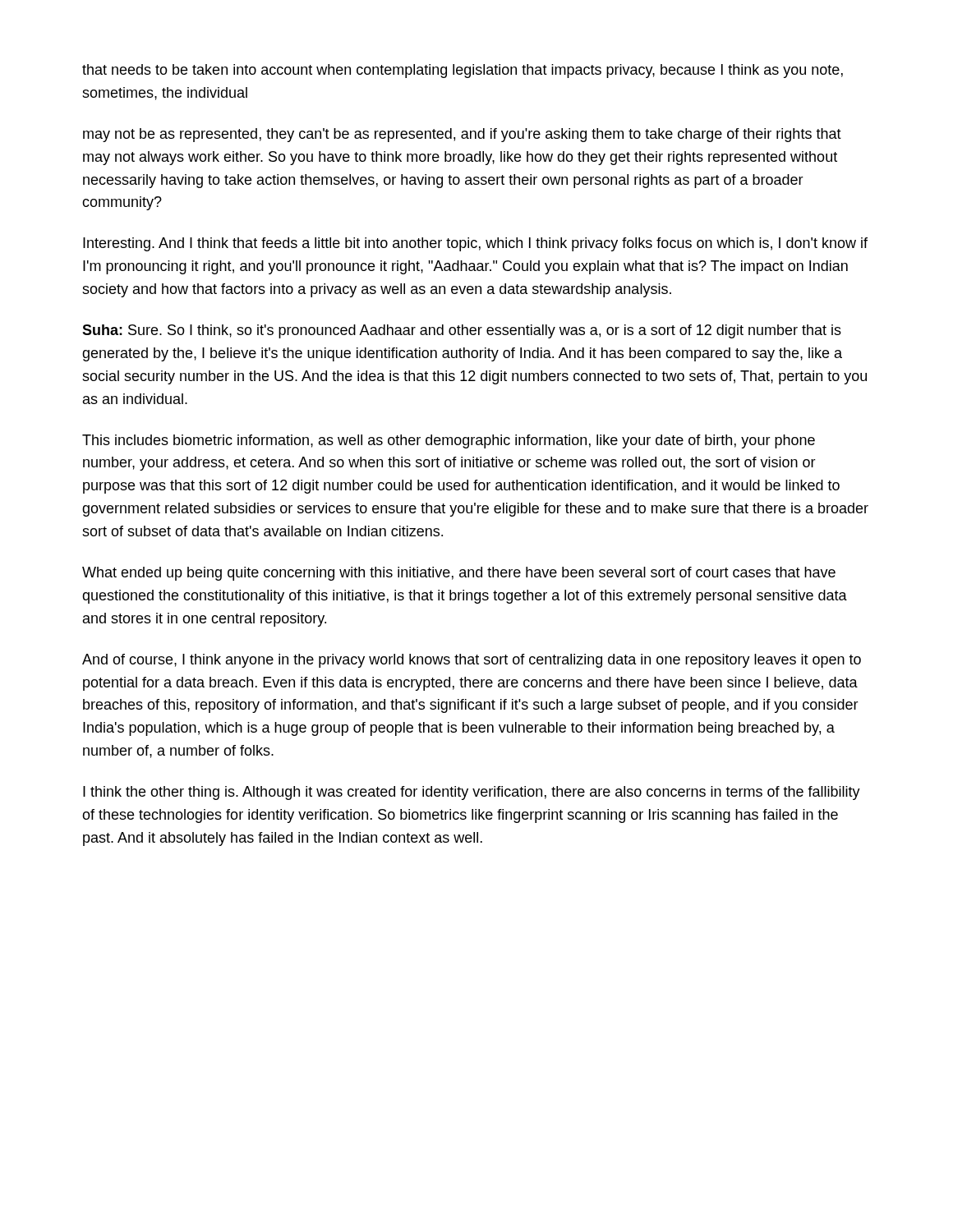The height and width of the screenshot is (1232, 953).
Task: Select the text starting "may not be as"
Action: coord(461,168)
